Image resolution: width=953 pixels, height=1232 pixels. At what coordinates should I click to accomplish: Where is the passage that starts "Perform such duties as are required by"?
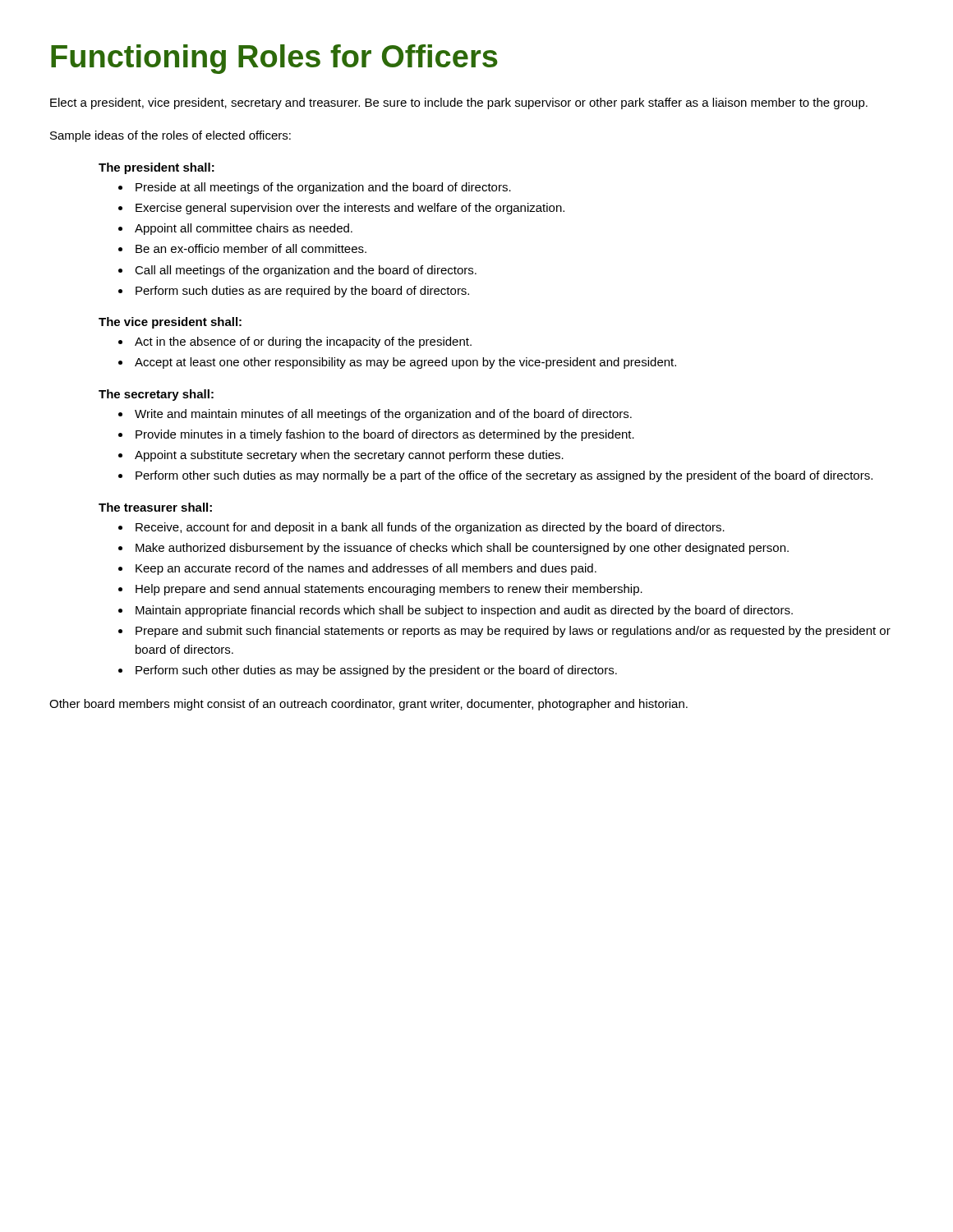(x=302, y=292)
